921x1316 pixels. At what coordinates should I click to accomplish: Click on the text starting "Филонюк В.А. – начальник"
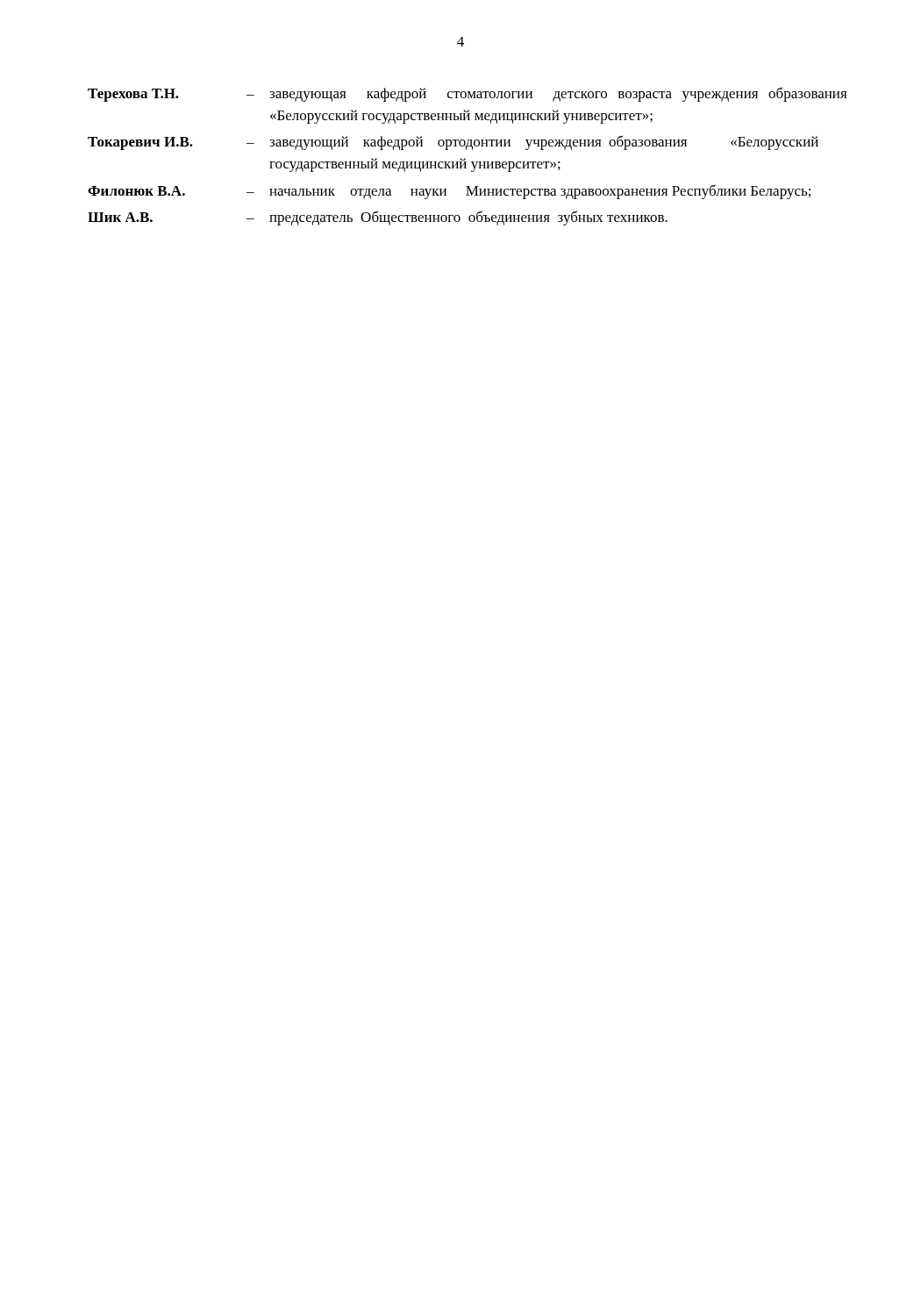469,191
